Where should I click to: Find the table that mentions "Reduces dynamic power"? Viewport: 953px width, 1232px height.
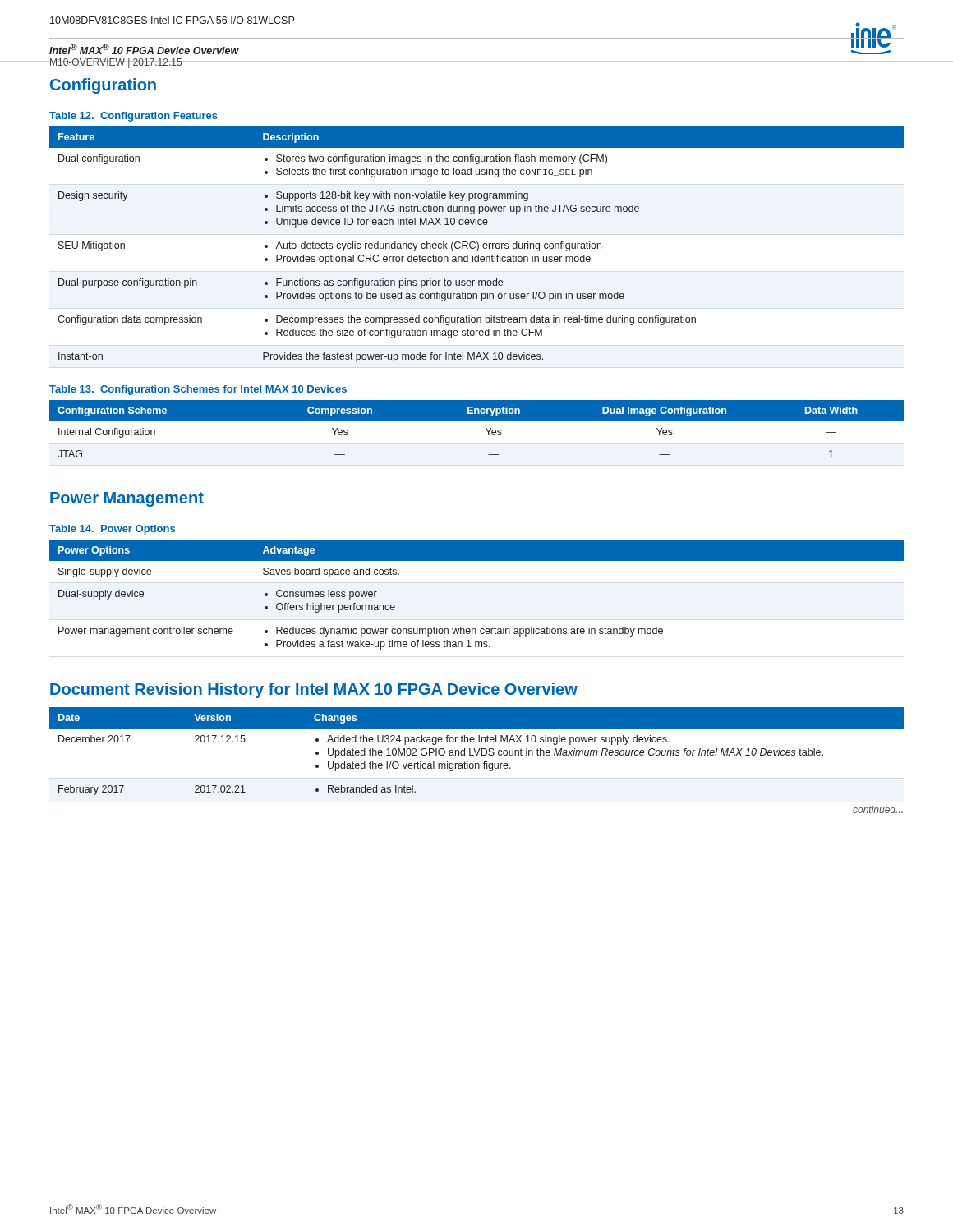pyautogui.click(x=476, y=598)
